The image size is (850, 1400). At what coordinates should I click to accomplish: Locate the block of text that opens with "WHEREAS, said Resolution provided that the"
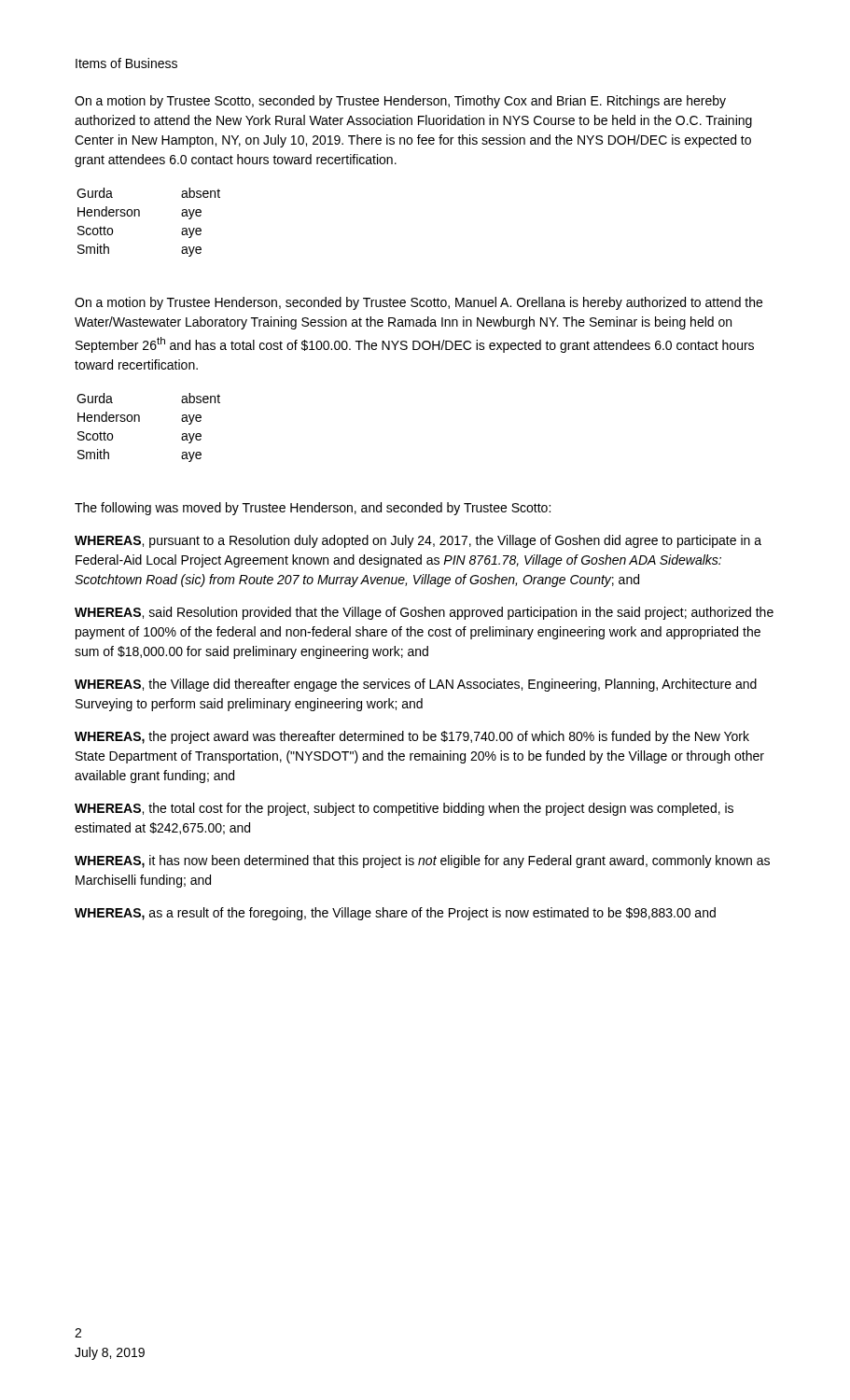424,632
